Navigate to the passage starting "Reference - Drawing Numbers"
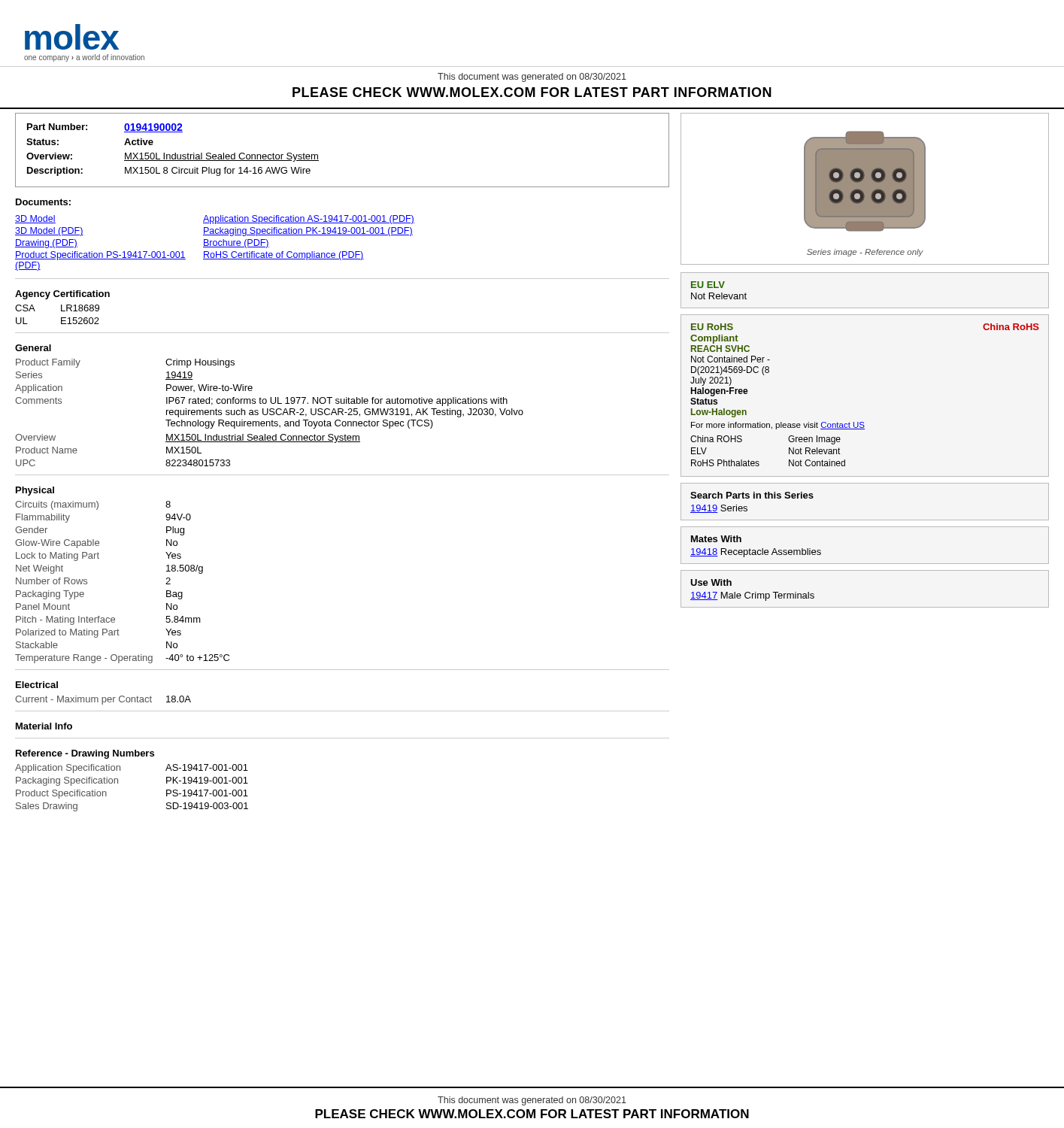This screenshot has width=1064, height=1128. point(85,753)
